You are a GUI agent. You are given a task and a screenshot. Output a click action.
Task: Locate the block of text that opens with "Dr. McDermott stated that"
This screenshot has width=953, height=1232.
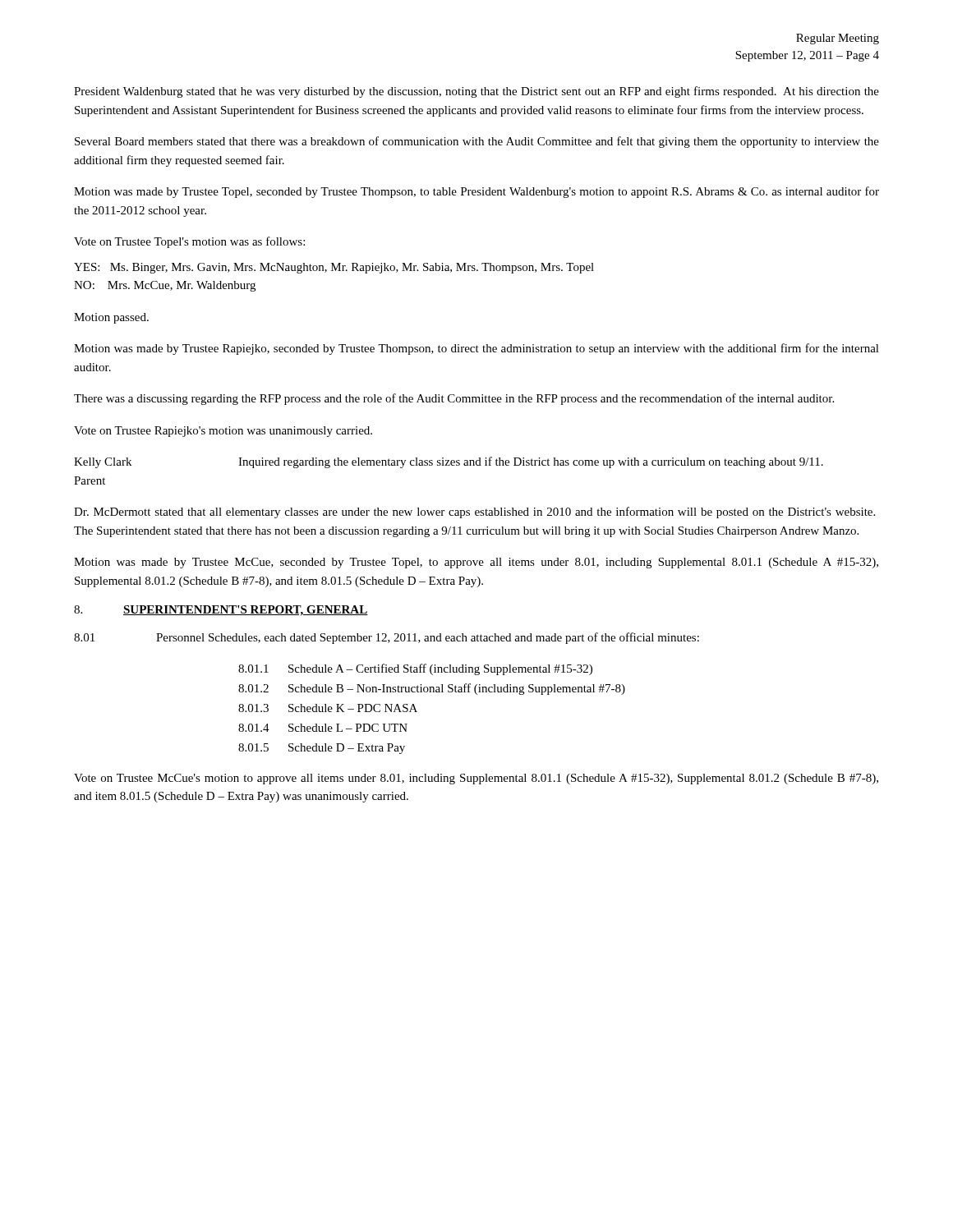pos(476,521)
